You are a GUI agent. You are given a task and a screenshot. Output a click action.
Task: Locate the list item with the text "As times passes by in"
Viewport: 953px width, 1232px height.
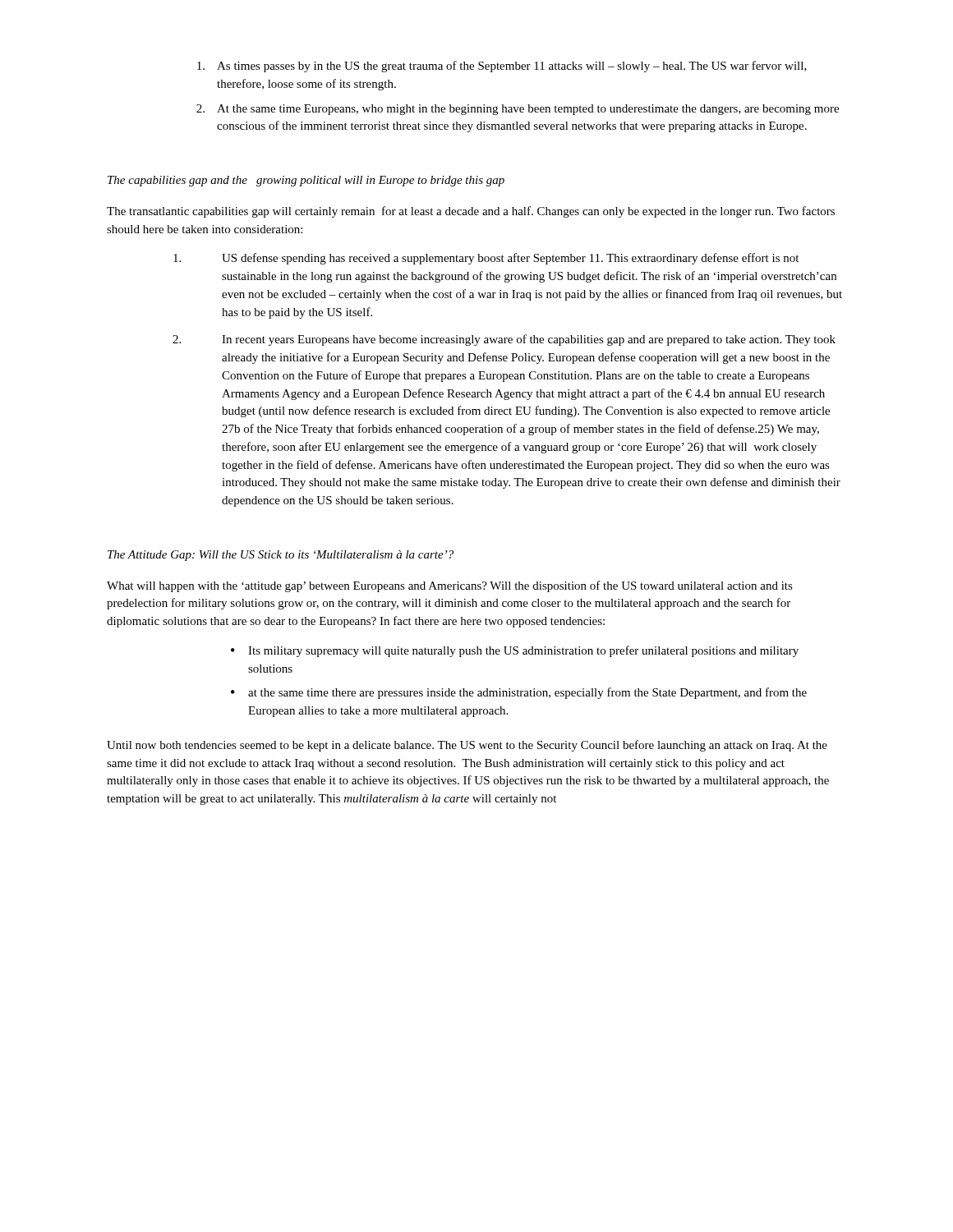point(509,75)
